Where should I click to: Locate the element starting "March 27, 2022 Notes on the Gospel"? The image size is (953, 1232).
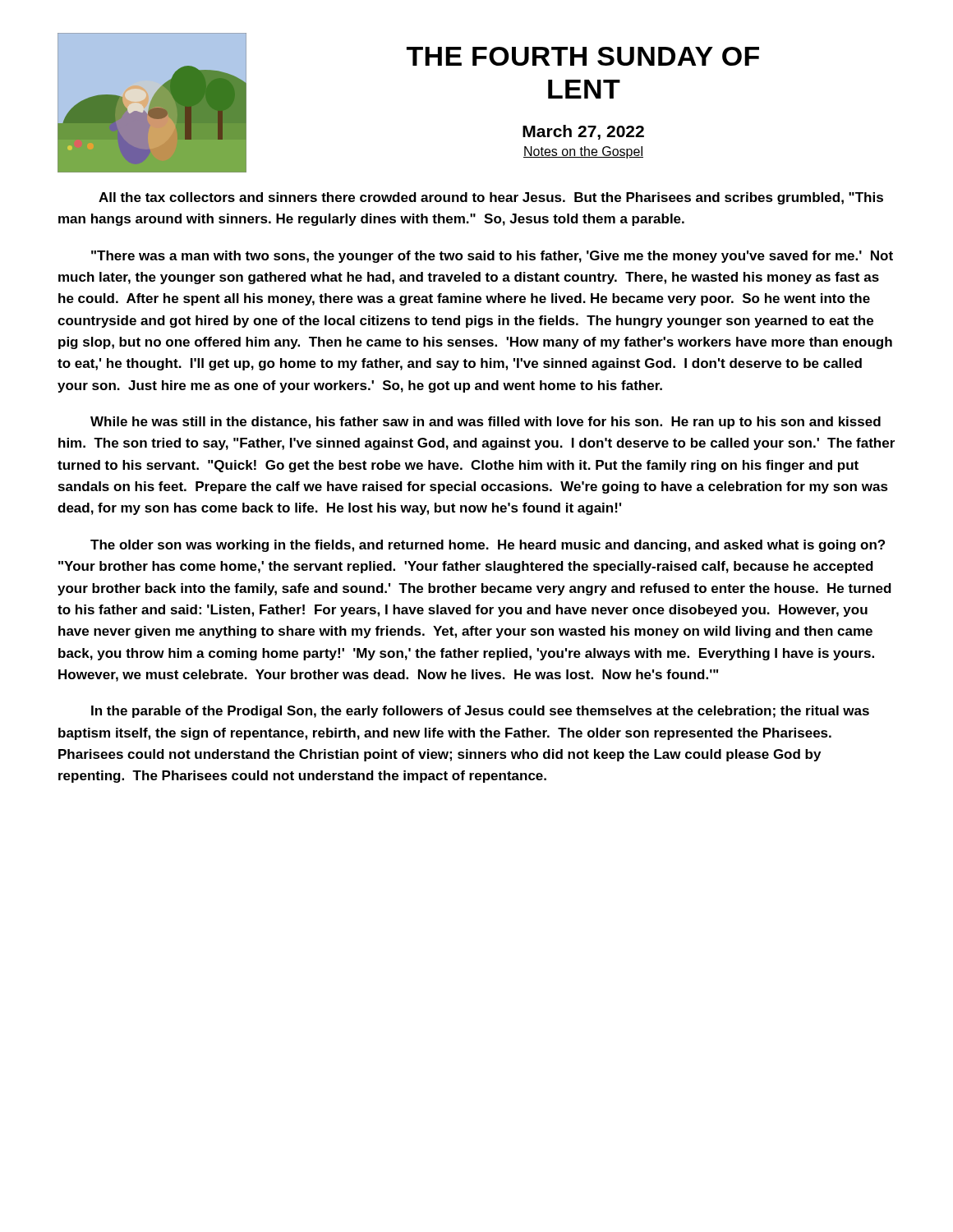[x=583, y=141]
